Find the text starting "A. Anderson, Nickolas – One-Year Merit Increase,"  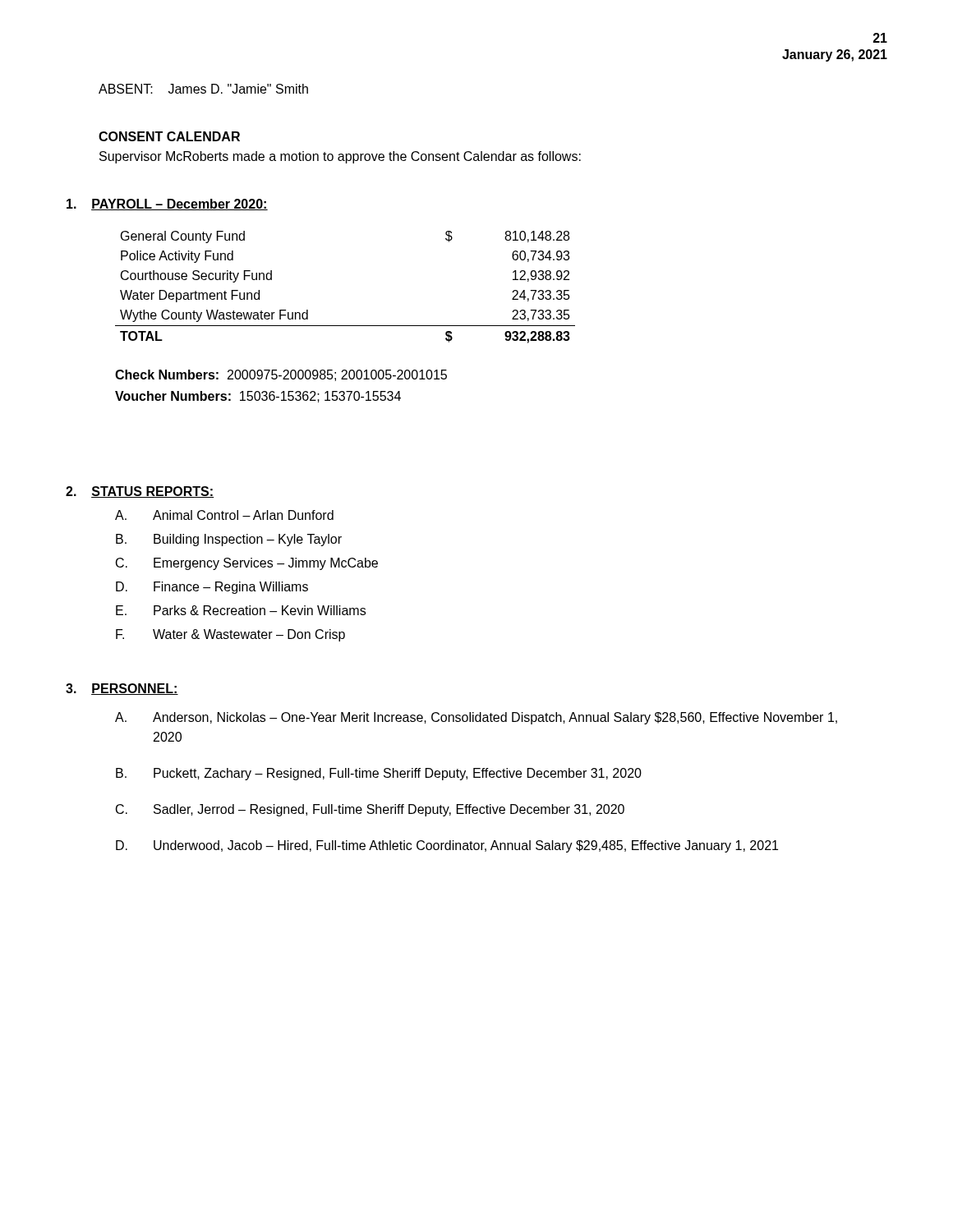[x=476, y=728]
